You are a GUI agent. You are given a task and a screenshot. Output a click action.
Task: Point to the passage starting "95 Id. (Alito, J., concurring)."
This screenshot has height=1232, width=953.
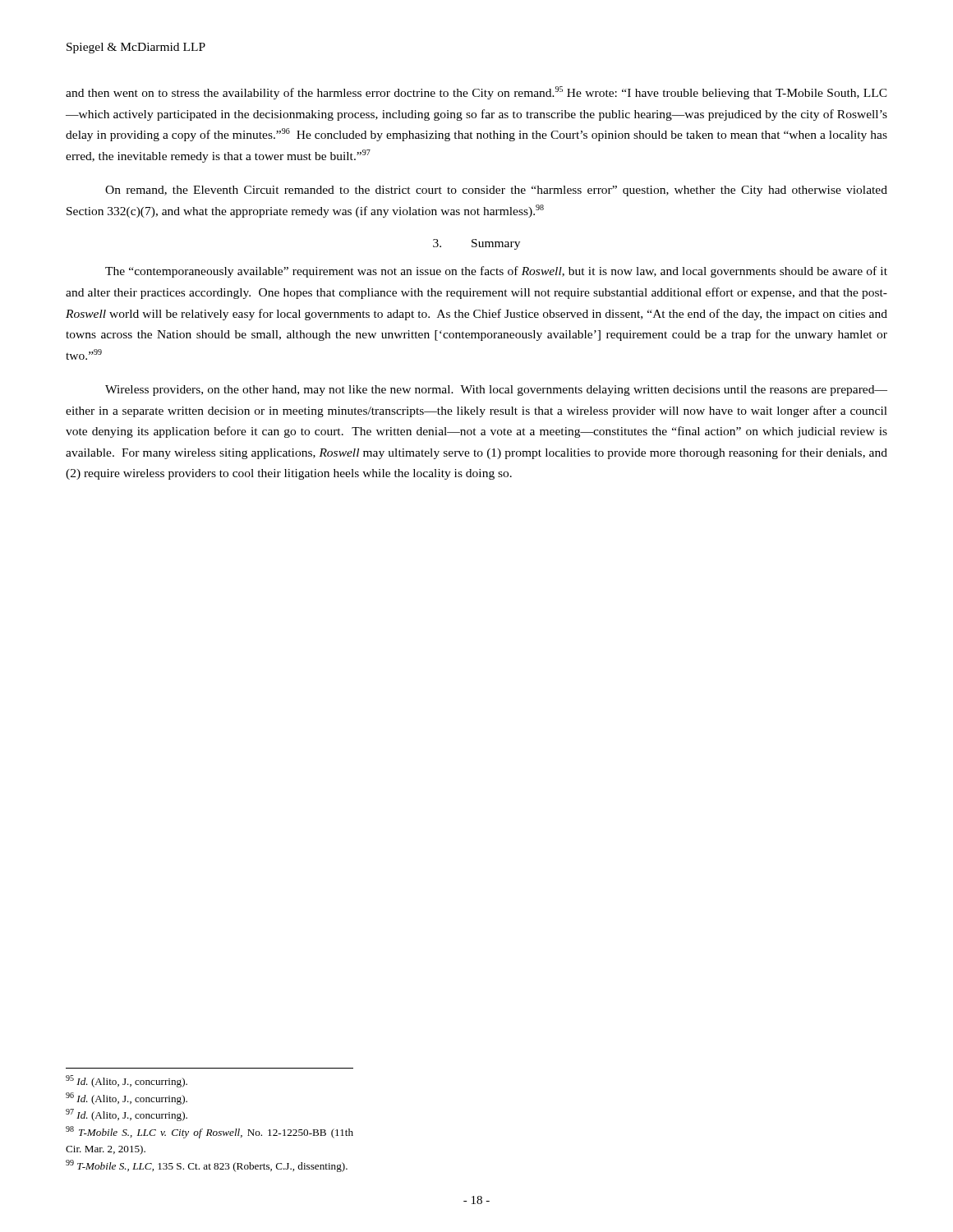(x=127, y=1081)
